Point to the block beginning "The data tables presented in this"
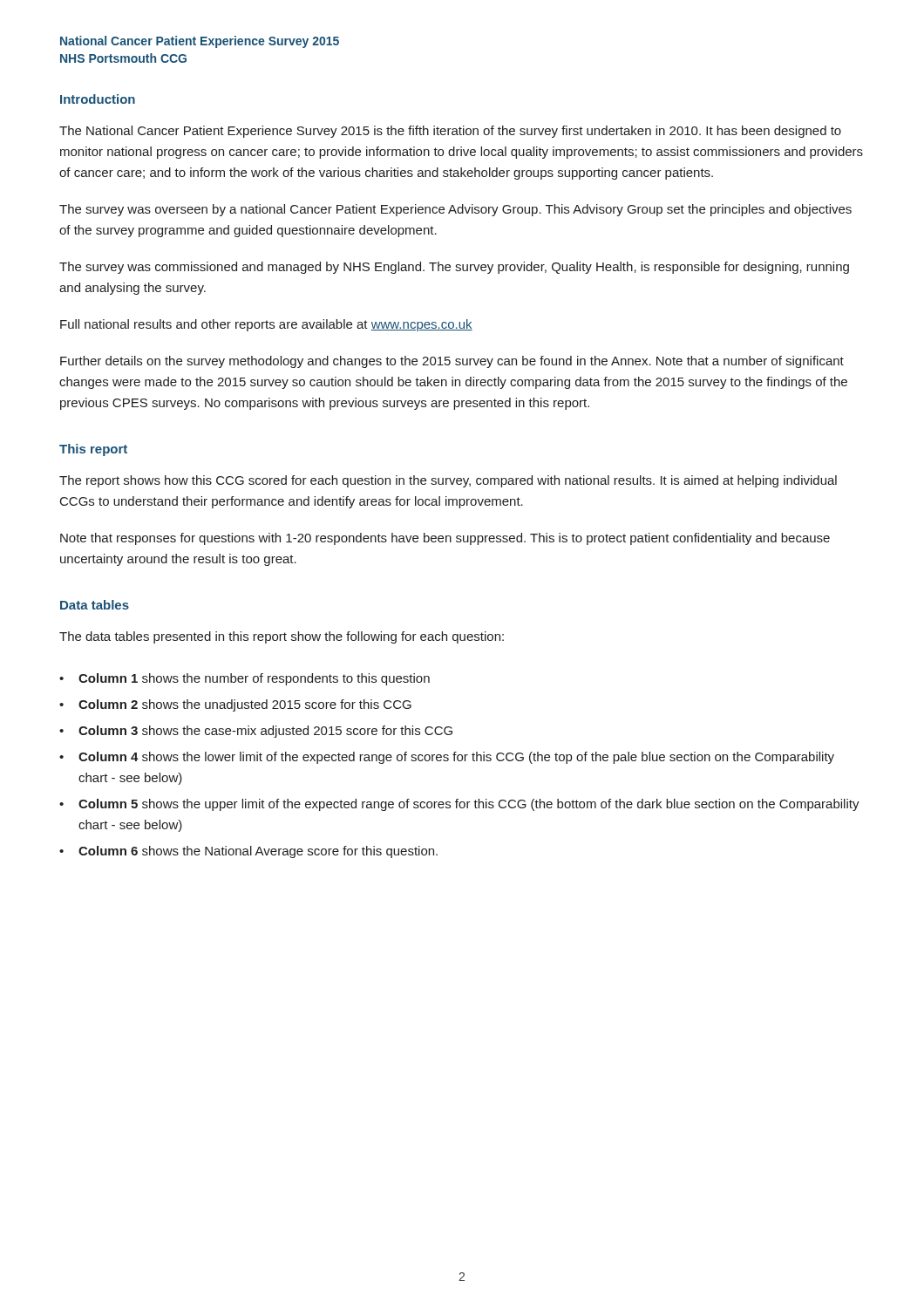Viewport: 924px width, 1308px height. [282, 636]
